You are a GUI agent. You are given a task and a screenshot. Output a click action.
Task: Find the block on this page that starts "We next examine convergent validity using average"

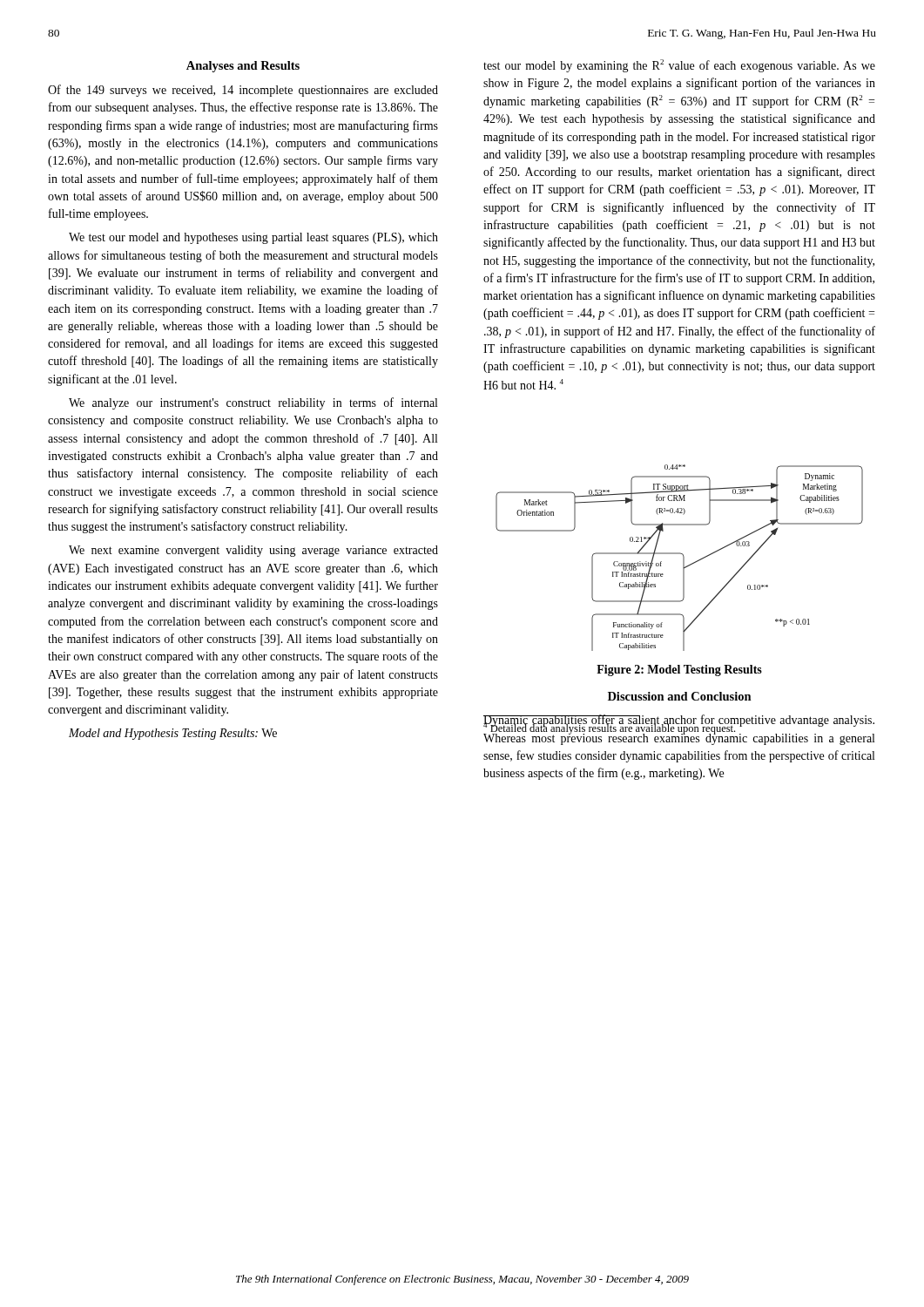pos(243,631)
